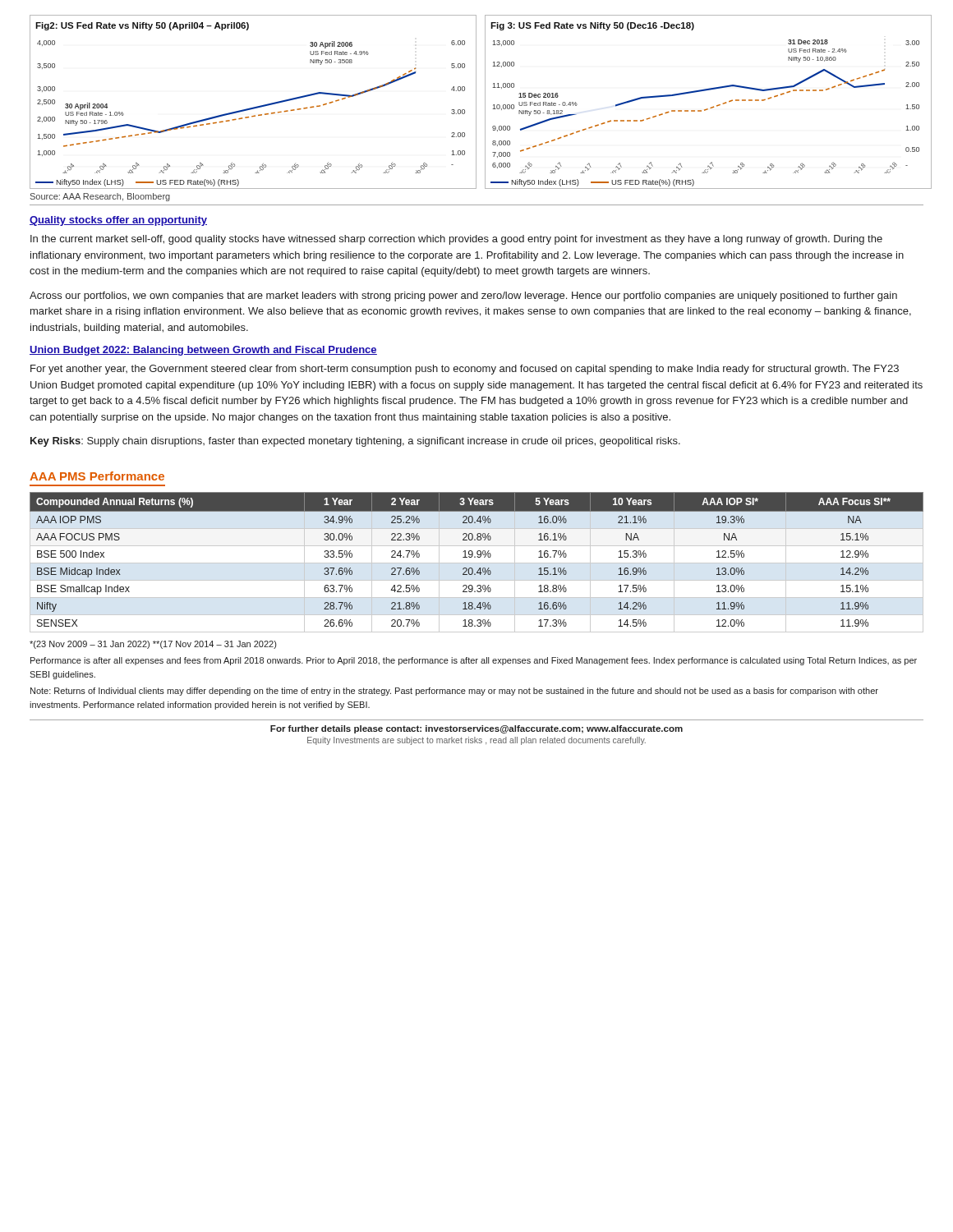Locate the text "AAA PMS Performance"

97,476
